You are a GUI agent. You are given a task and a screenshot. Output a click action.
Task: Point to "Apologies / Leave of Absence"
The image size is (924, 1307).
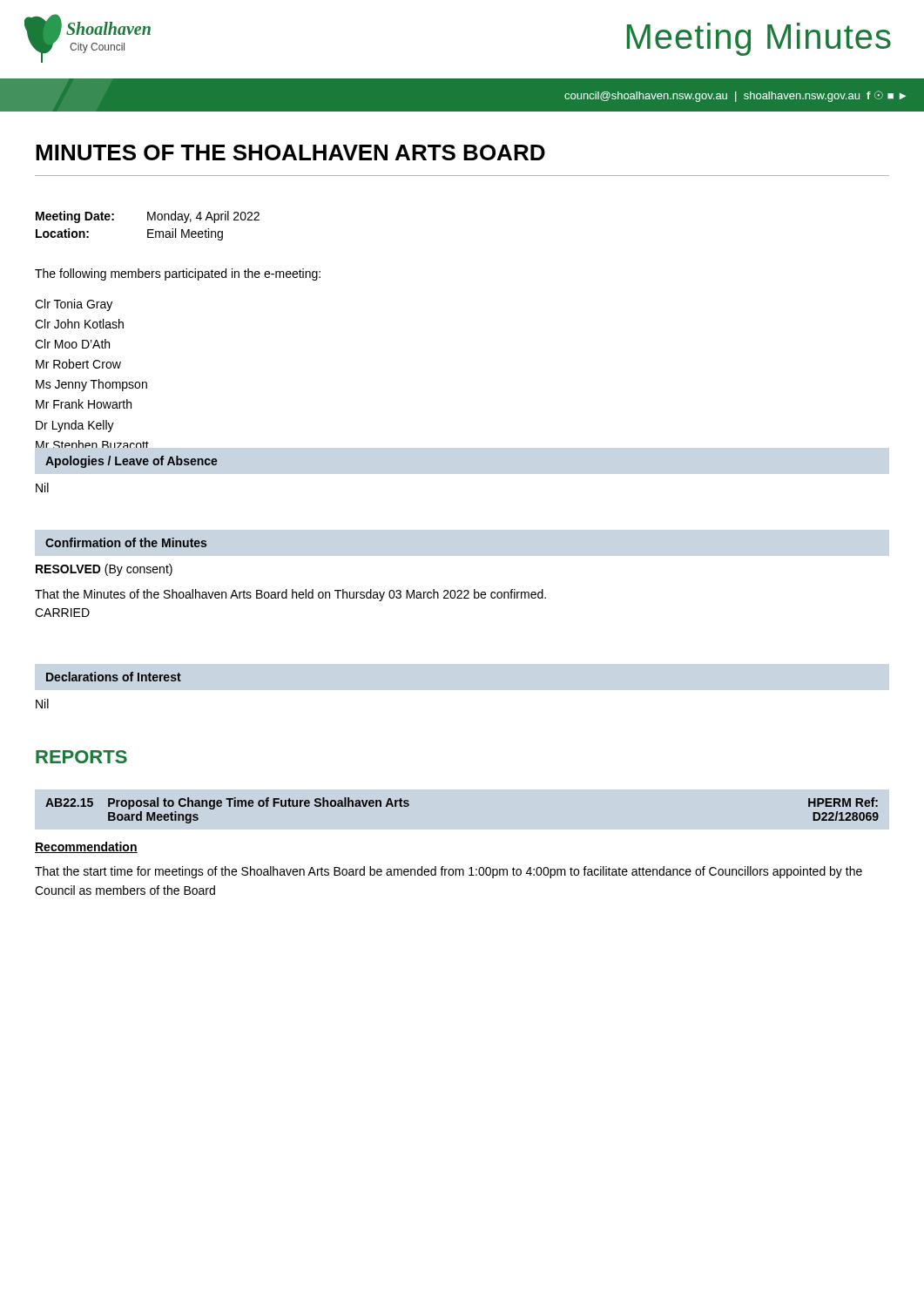click(131, 461)
